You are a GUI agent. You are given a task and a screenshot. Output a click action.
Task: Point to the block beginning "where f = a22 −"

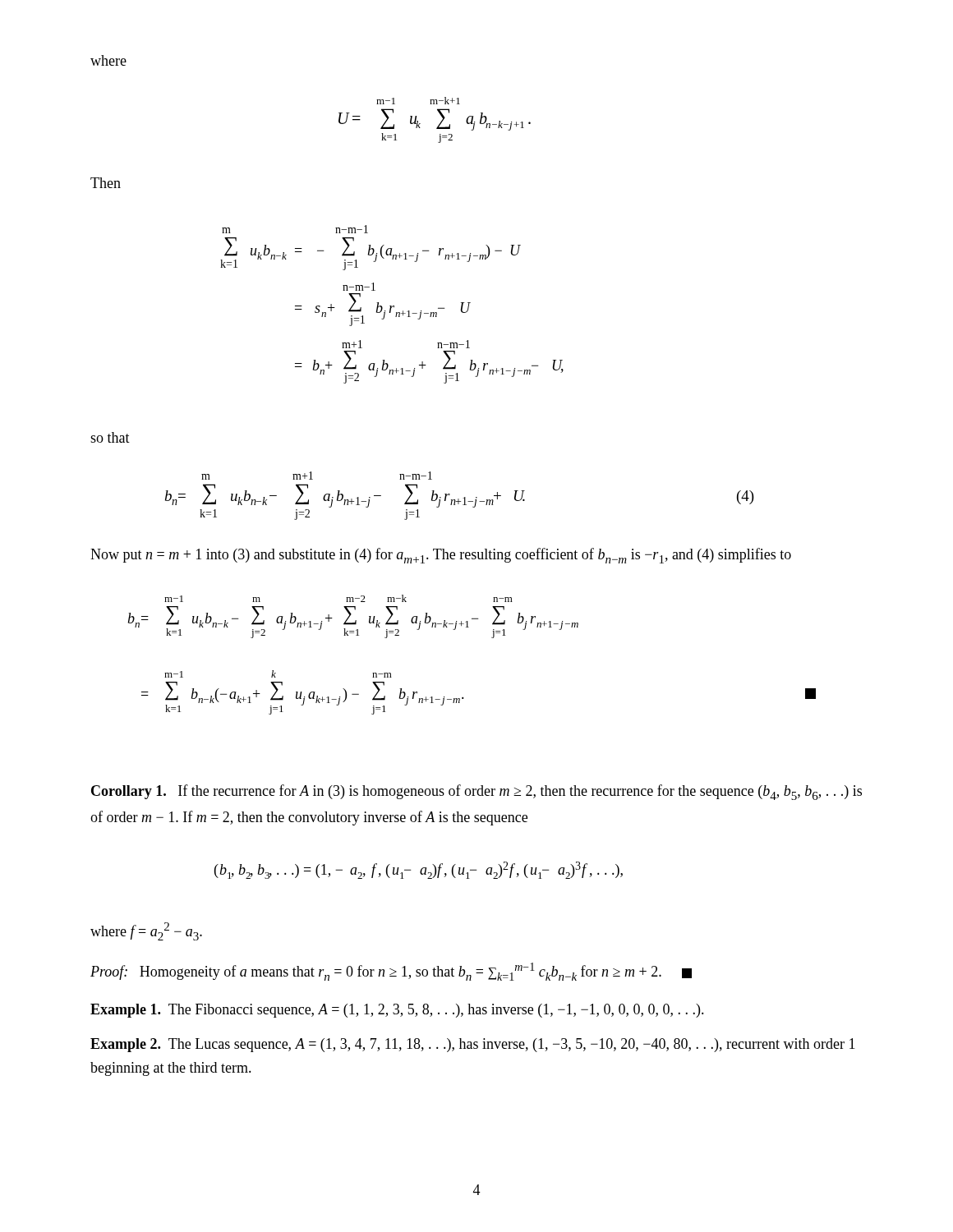click(x=147, y=931)
